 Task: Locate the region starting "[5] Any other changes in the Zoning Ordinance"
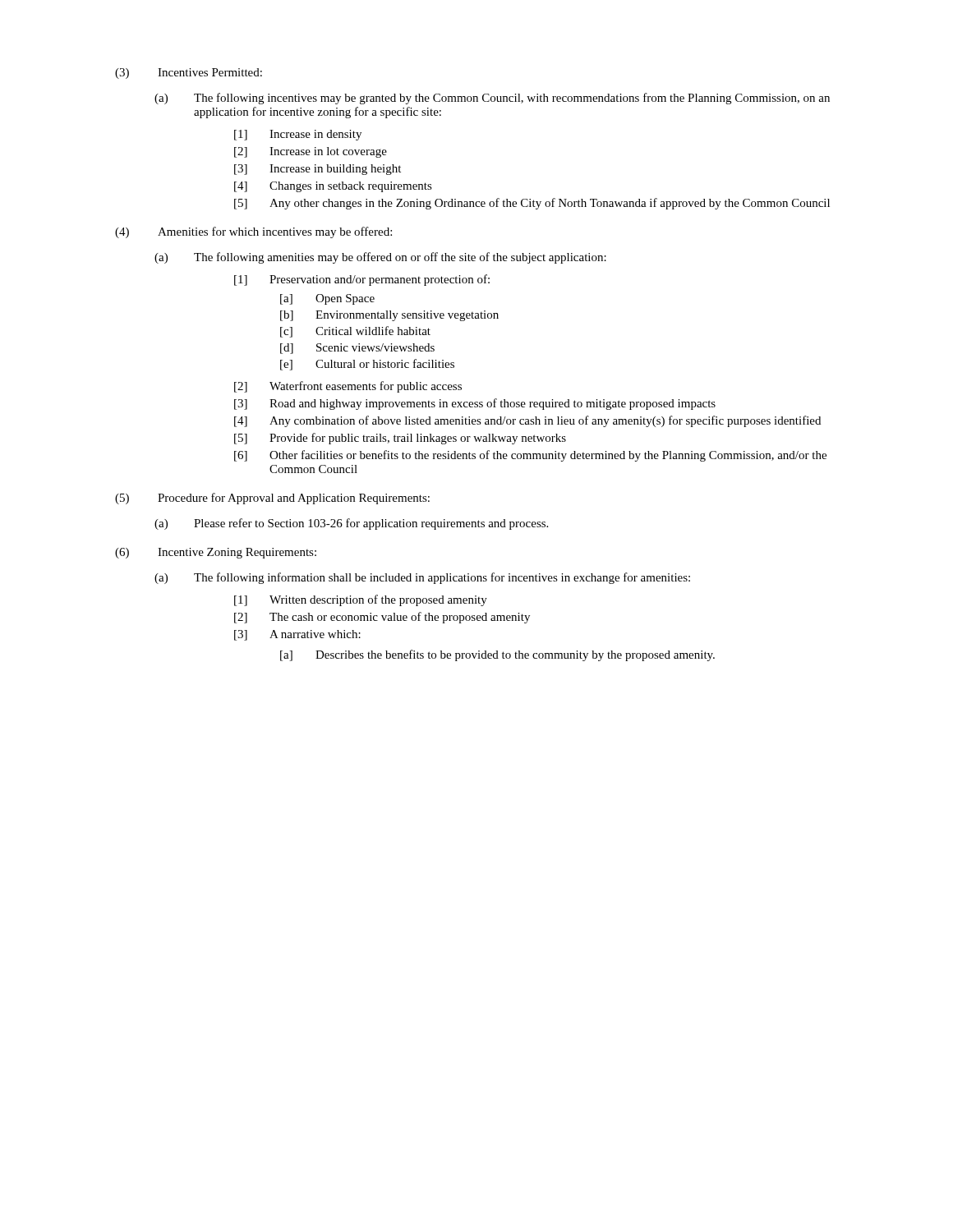pyautogui.click(x=532, y=203)
